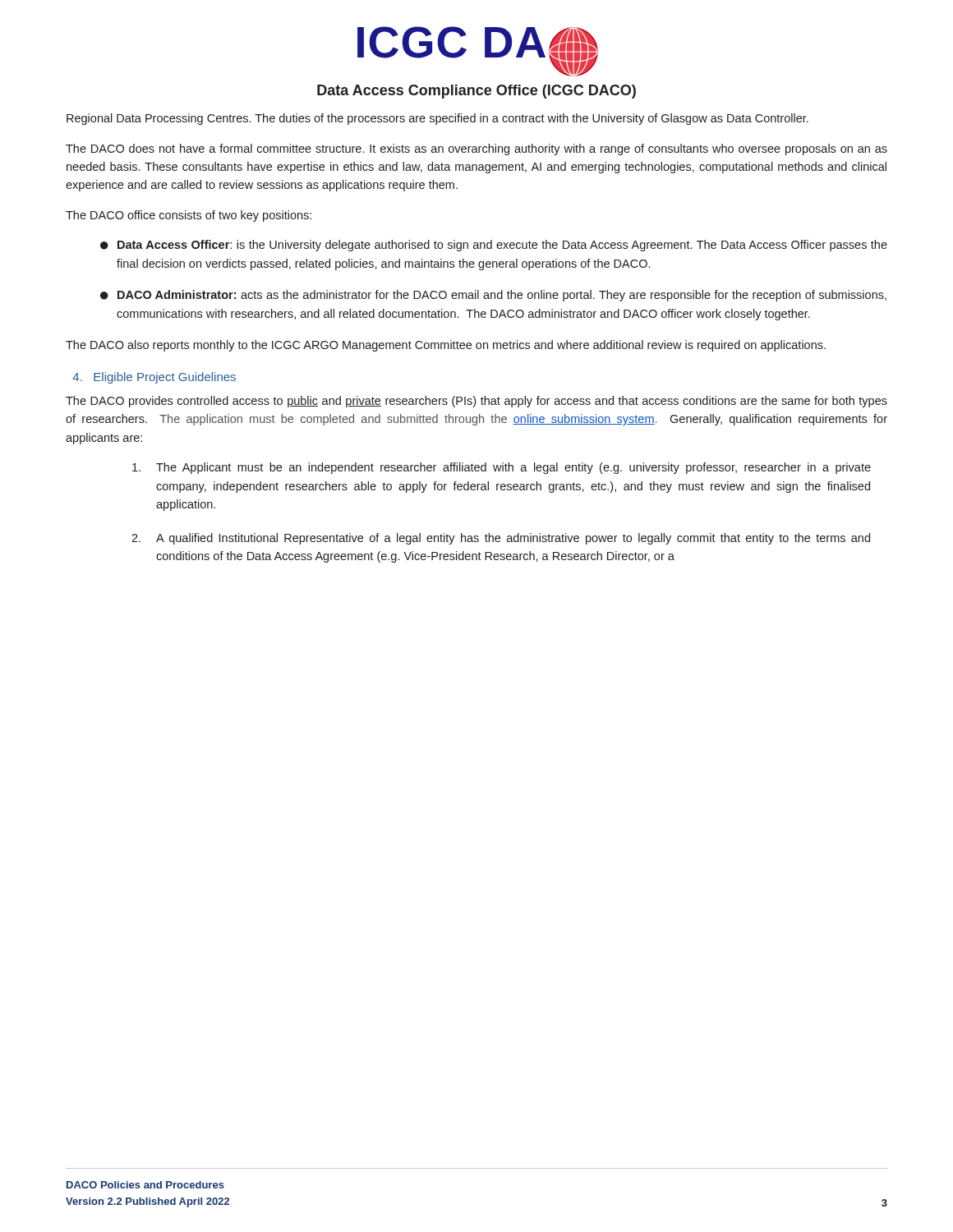The width and height of the screenshot is (953, 1232).
Task: Locate the block of text that opens with "The DACO office consists of two"
Action: (189, 215)
